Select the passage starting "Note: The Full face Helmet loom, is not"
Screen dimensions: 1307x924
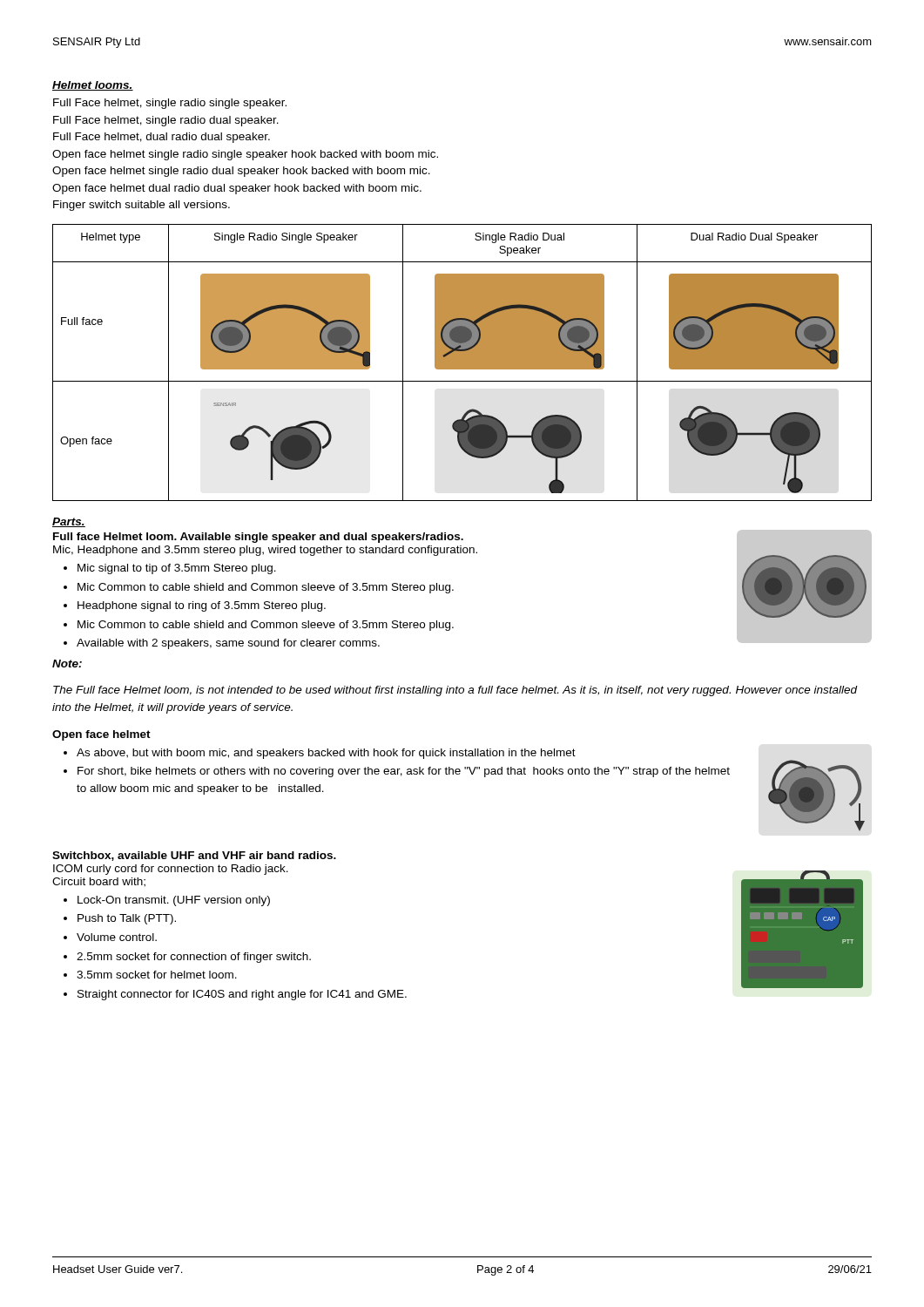point(462,686)
